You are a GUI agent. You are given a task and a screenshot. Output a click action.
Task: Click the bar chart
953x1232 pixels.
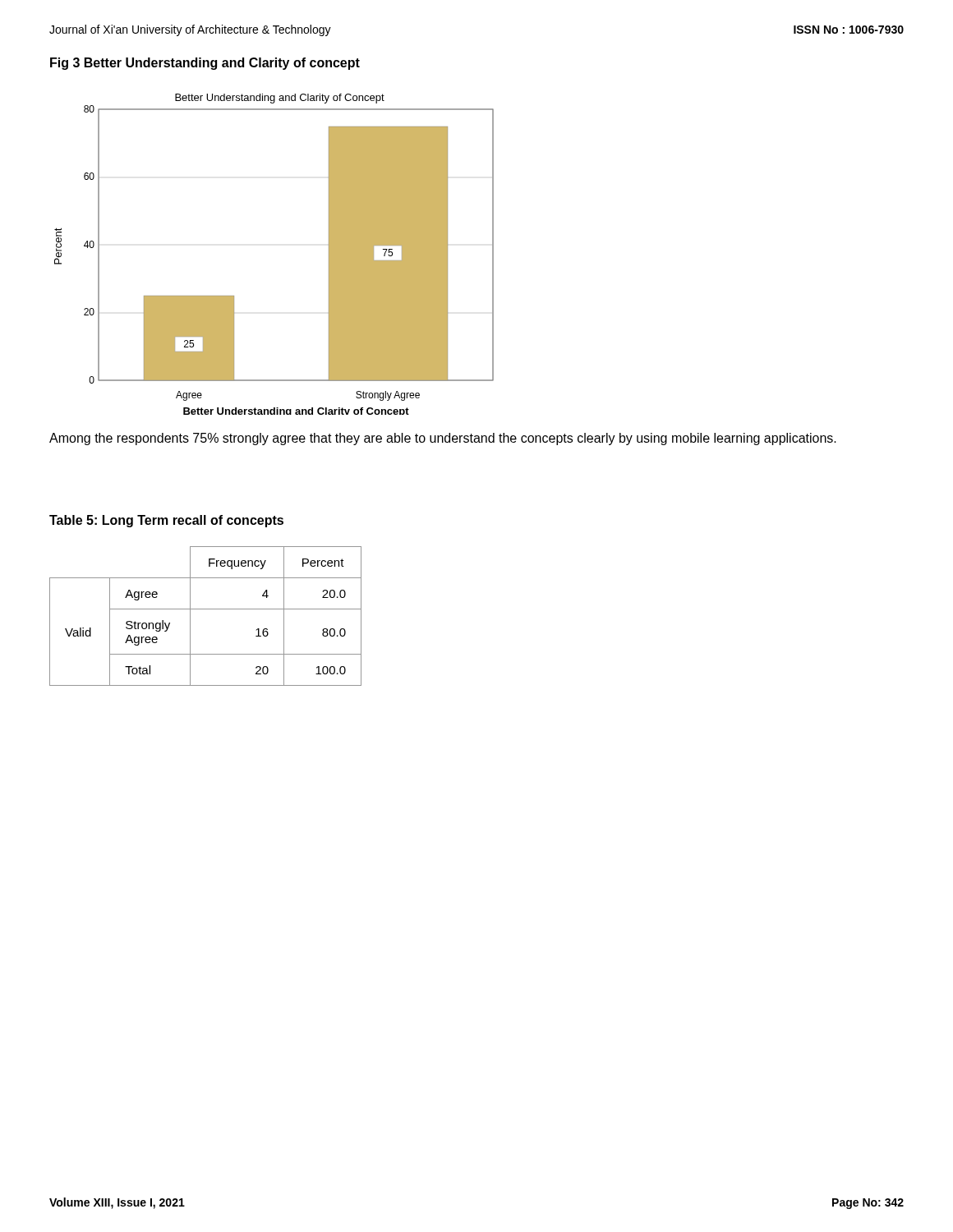279,252
